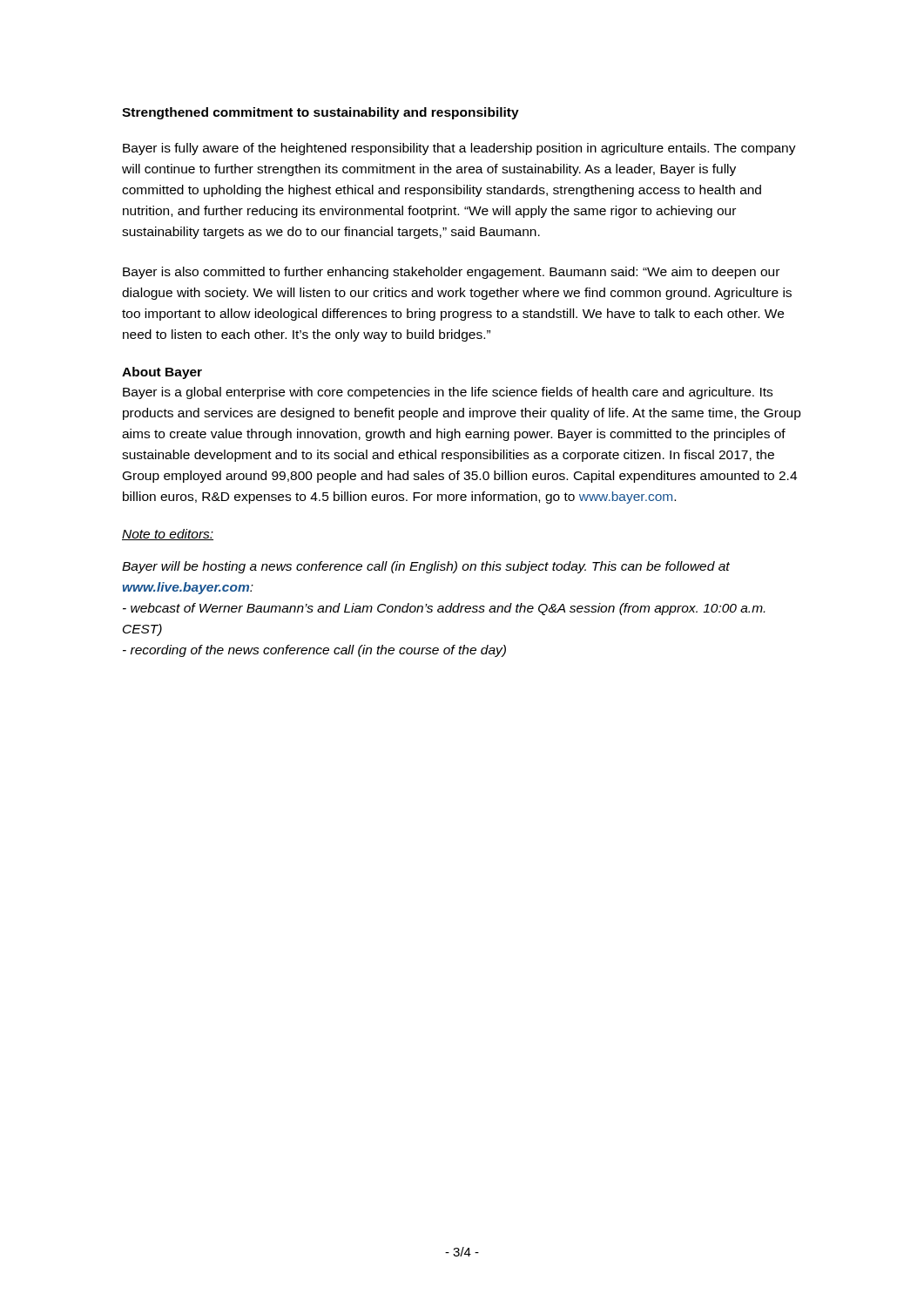924x1307 pixels.
Task: Where is the passage that starts "Bayer is fully aware of the"?
Action: 459,190
